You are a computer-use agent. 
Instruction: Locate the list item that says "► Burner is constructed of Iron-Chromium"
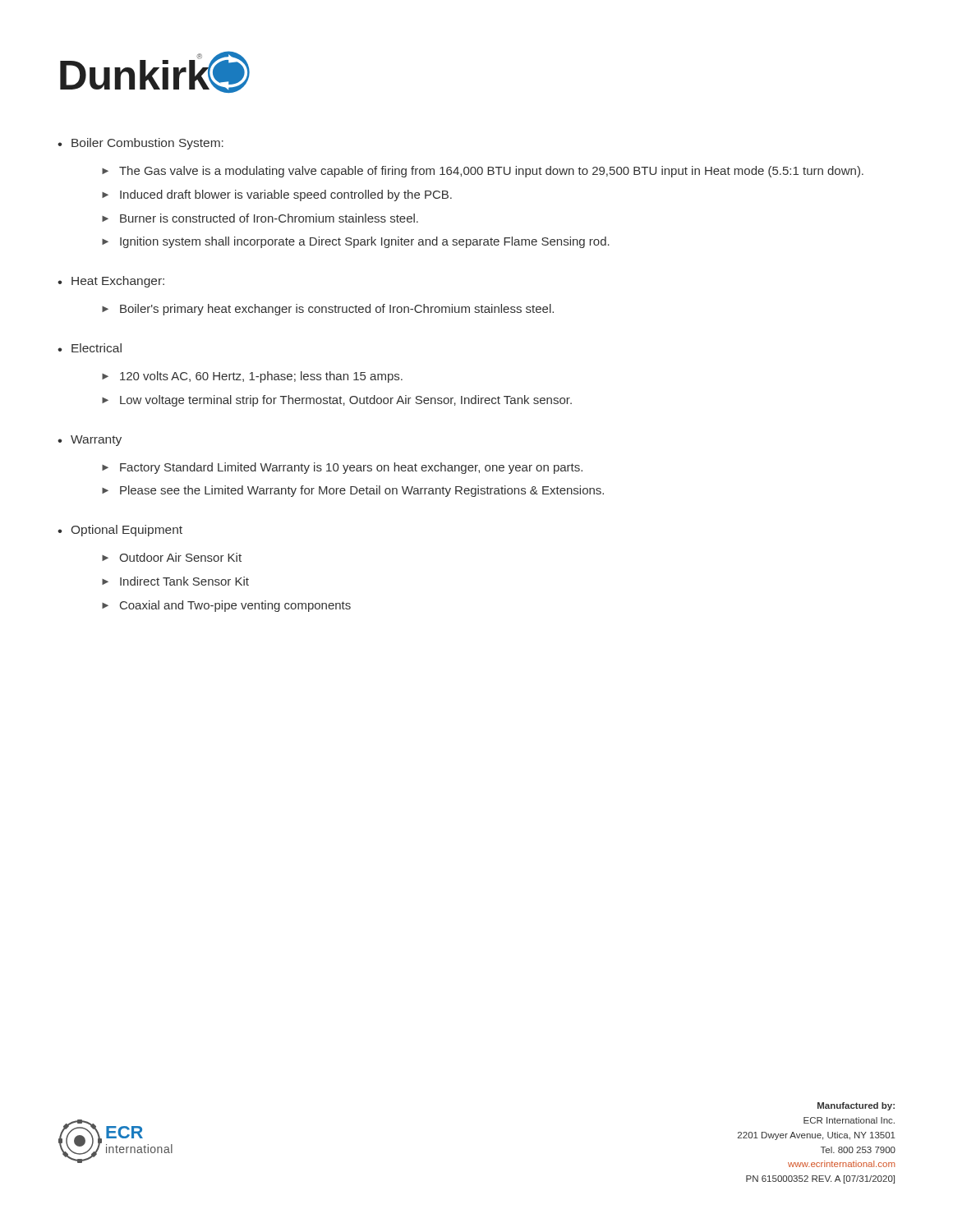(x=260, y=218)
